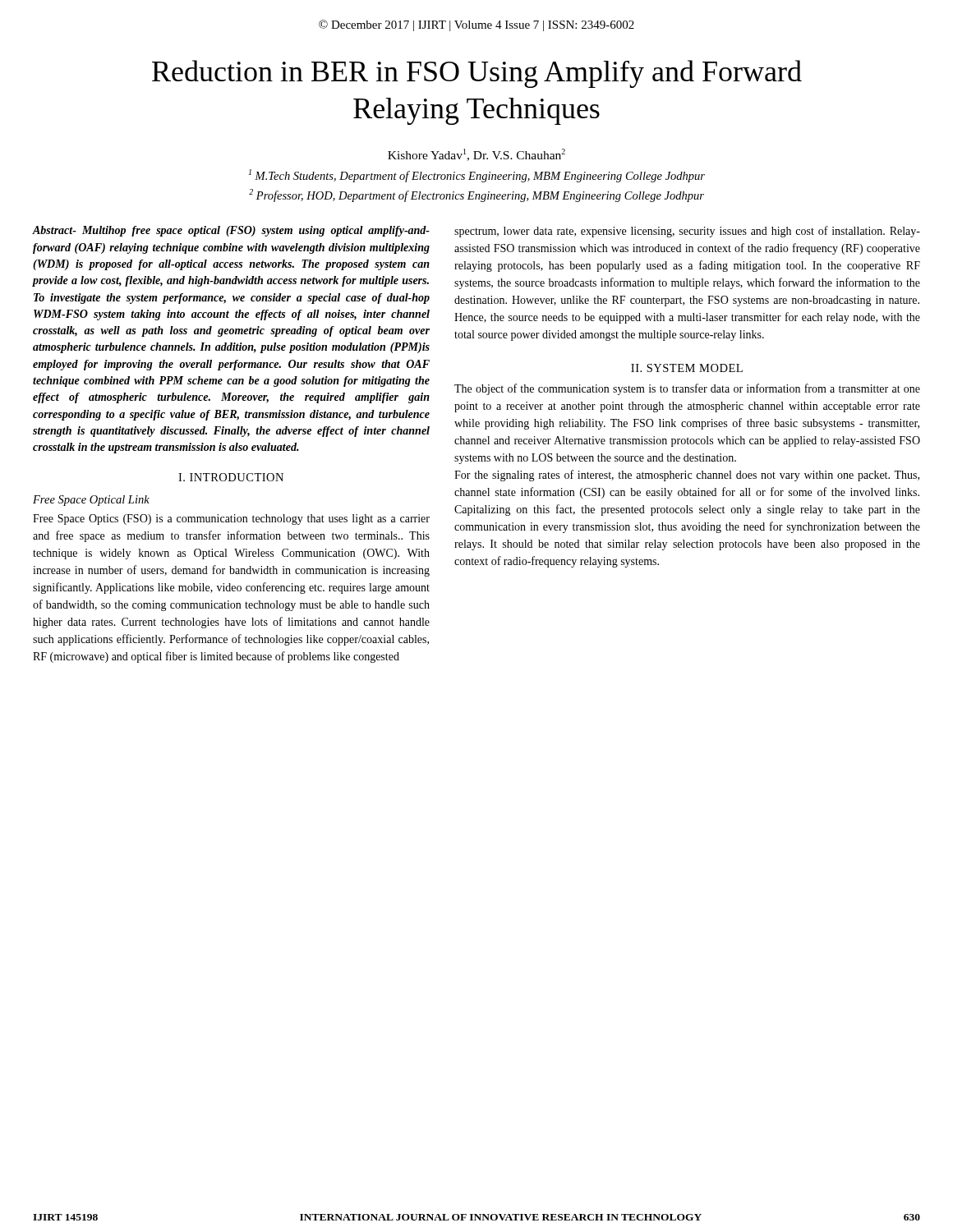Select the text containing "Free Space Optical Link"
The height and width of the screenshot is (1232, 953).
click(x=91, y=500)
